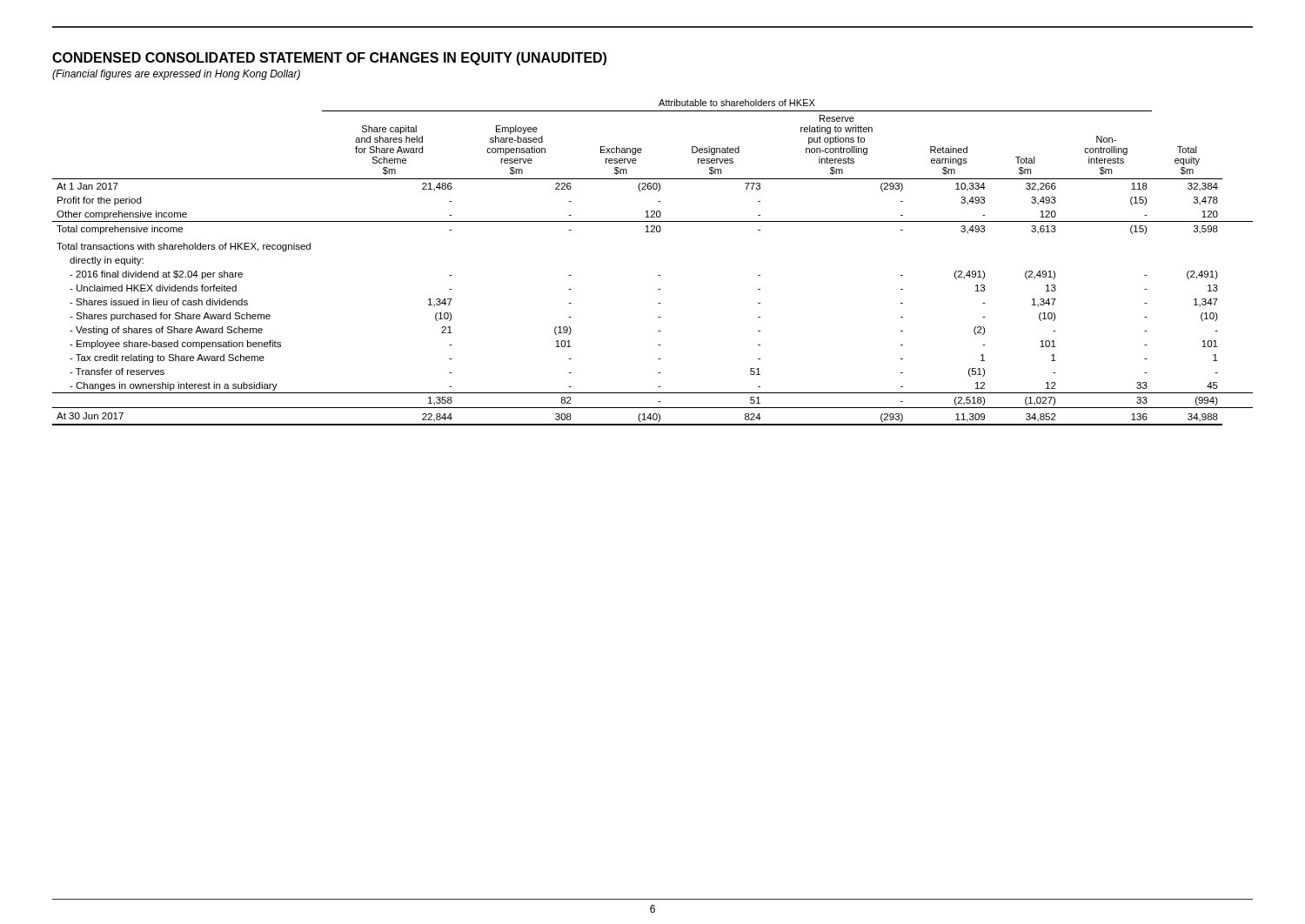Find the title that reads "CONDENSED CONSOLIDATED STATEMENT"
The width and height of the screenshot is (1305, 924).
330,58
